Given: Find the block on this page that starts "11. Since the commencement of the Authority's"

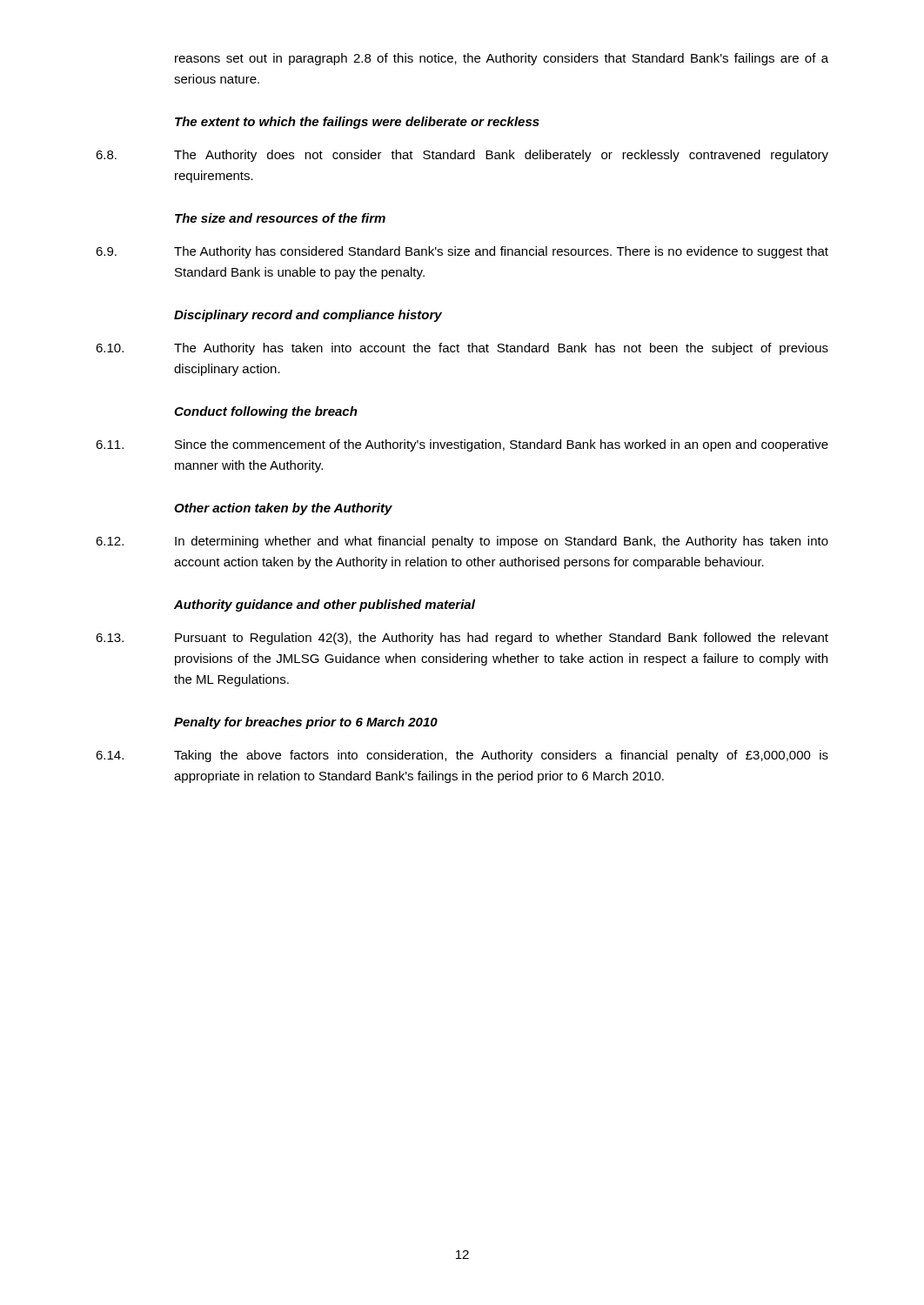Looking at the screenshot, I should click(x=462, y=455).
